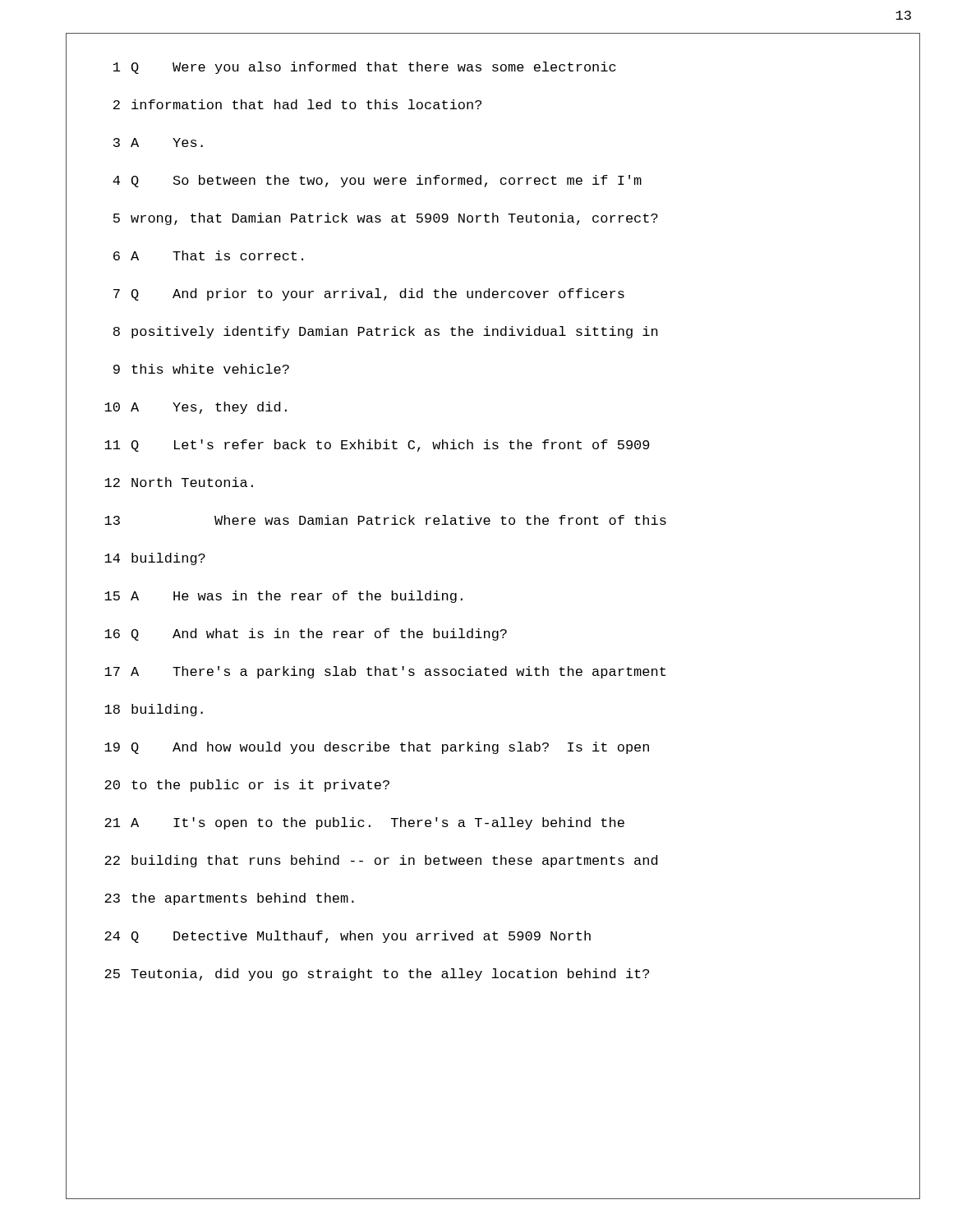This screenshot has width=953, height=1232.
Task: Locate the list item that reads "17 A There's a"
Action: coord(489,673)
